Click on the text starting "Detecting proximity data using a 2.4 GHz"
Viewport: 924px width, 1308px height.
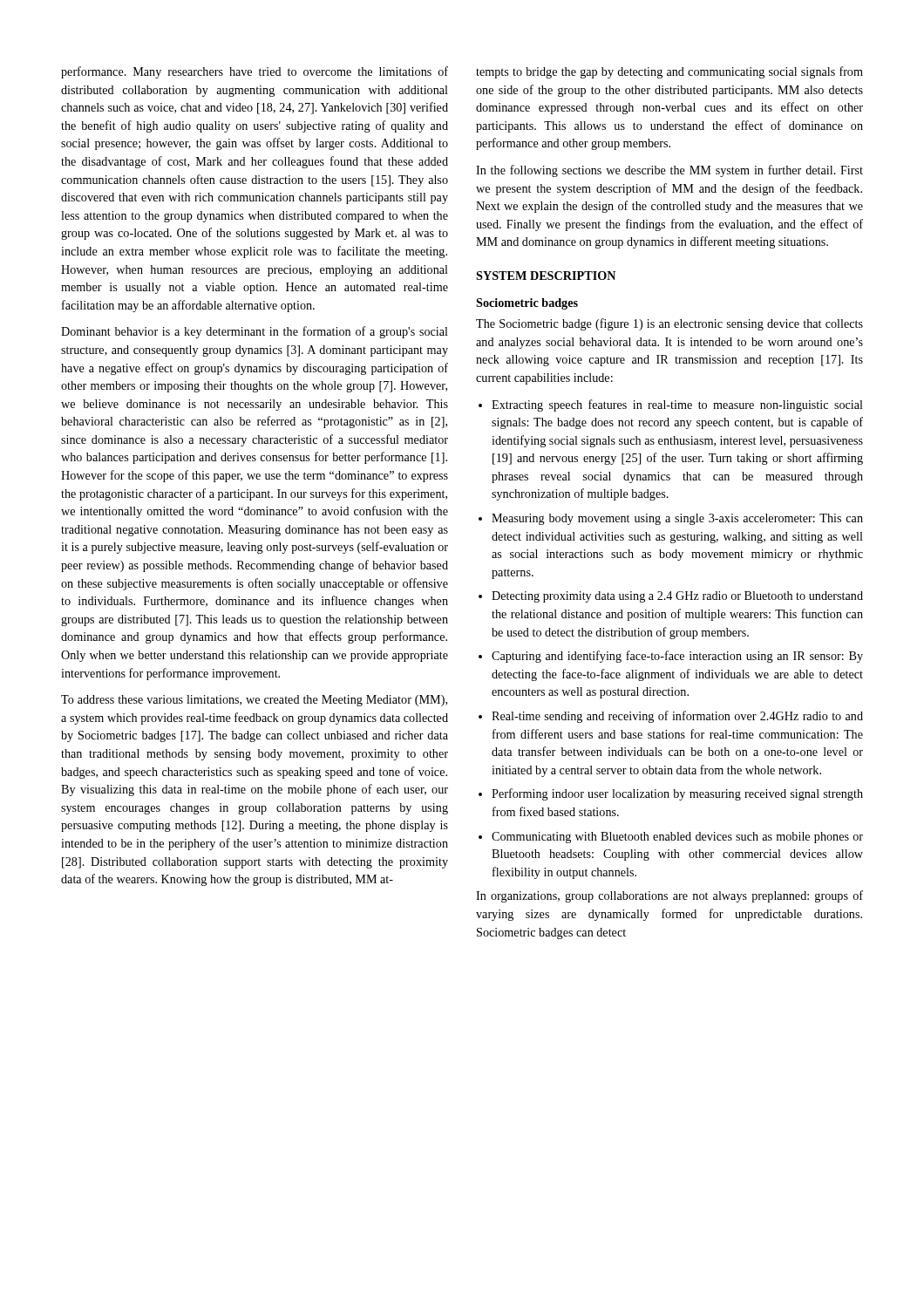coord(669,614)
